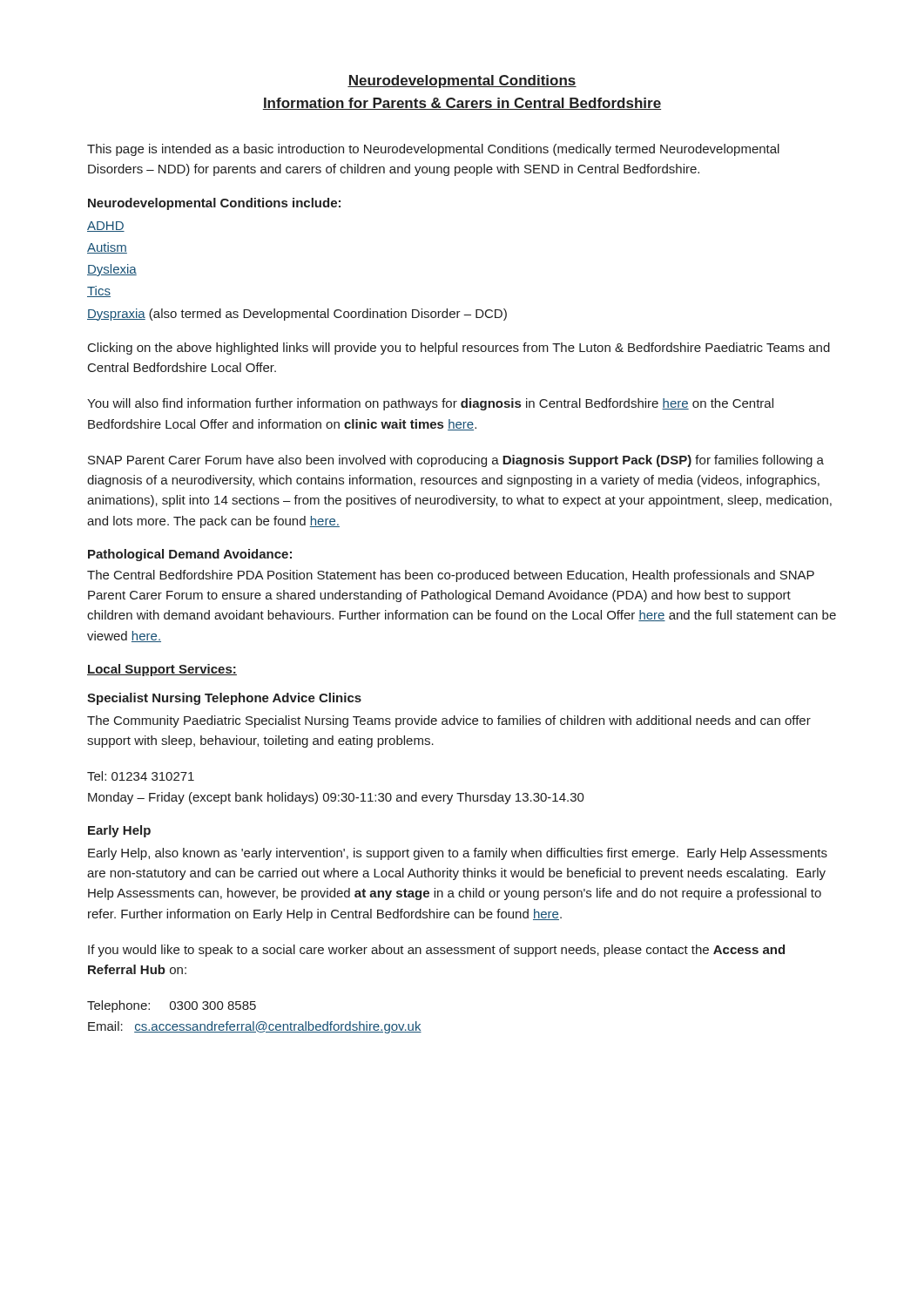Select the passage starting "SNAP Parent Carer"

pyautogui.click(x=460, y=490)
